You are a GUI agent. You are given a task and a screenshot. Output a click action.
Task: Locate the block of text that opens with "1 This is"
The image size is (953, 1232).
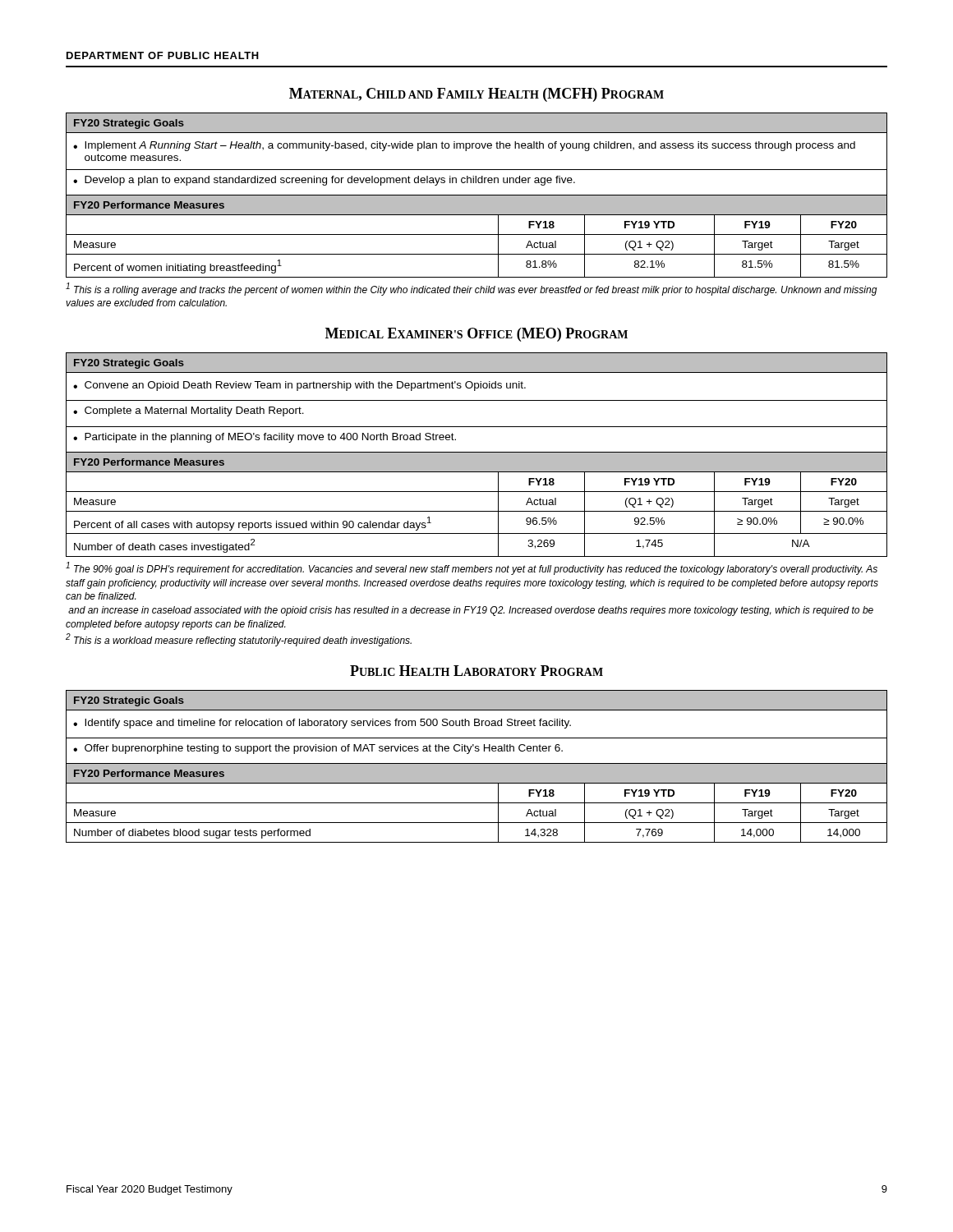coord(471,295)
